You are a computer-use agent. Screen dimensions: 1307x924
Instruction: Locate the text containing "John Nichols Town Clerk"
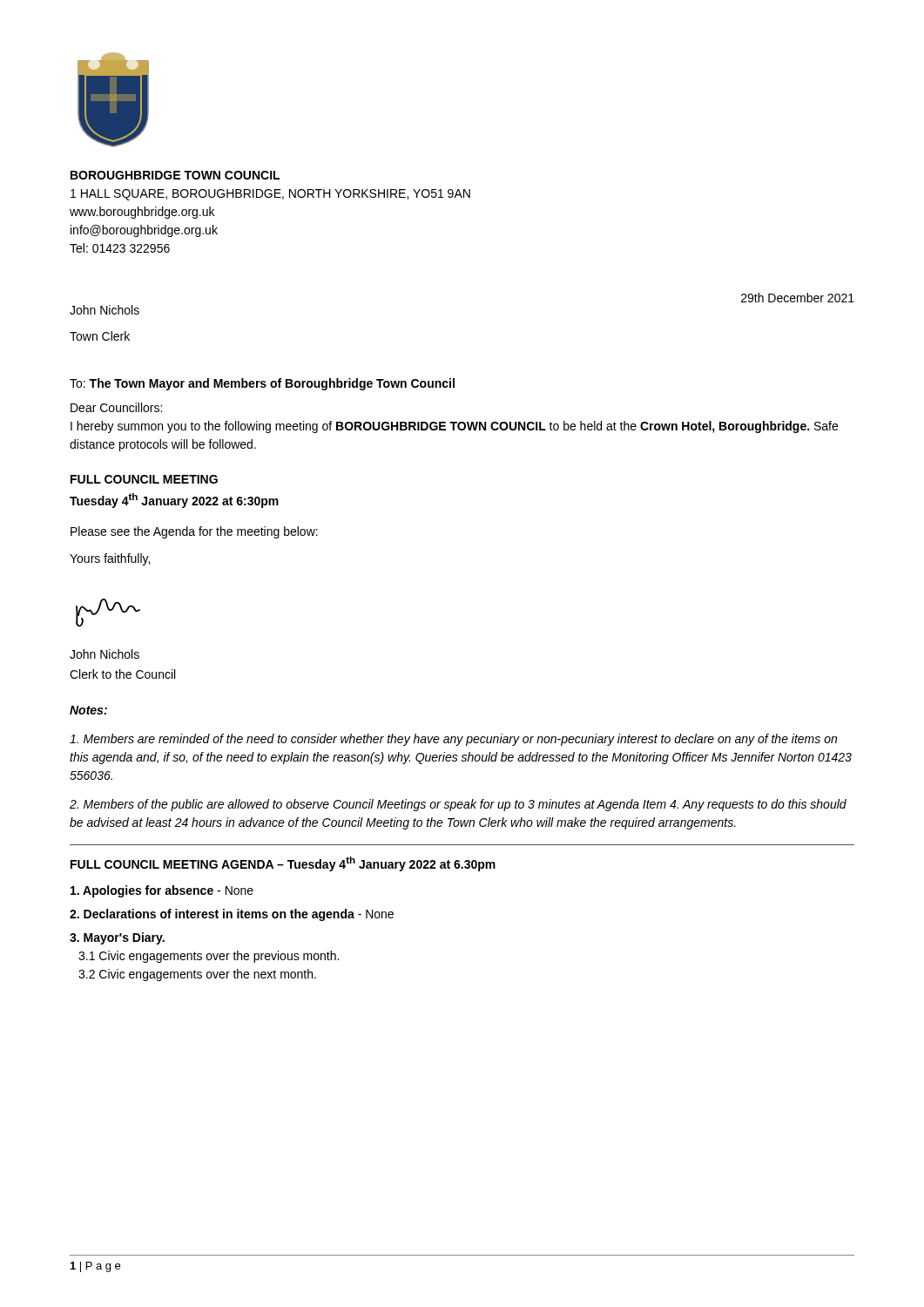105,323
